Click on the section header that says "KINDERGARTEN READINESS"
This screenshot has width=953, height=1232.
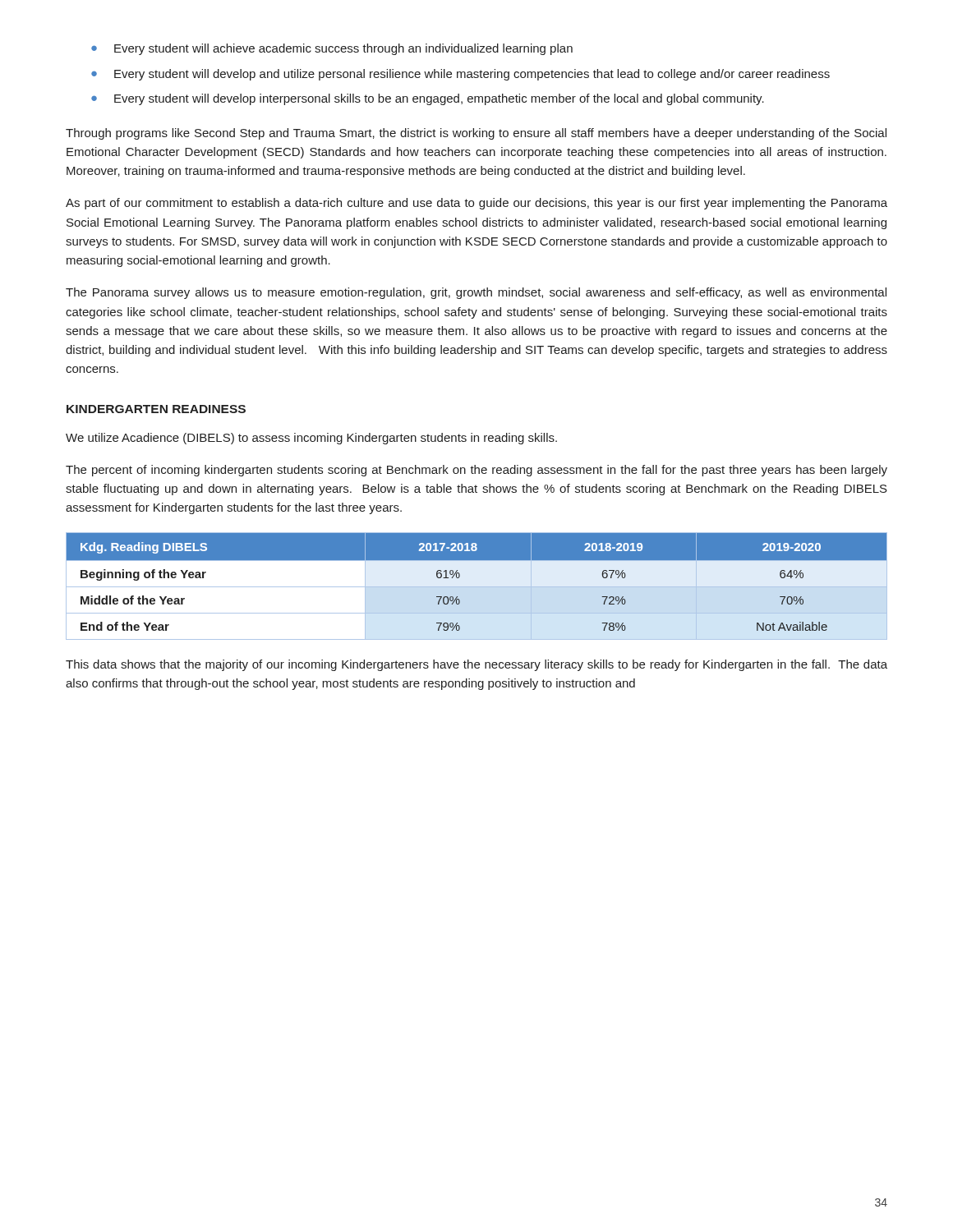[156, 408]
